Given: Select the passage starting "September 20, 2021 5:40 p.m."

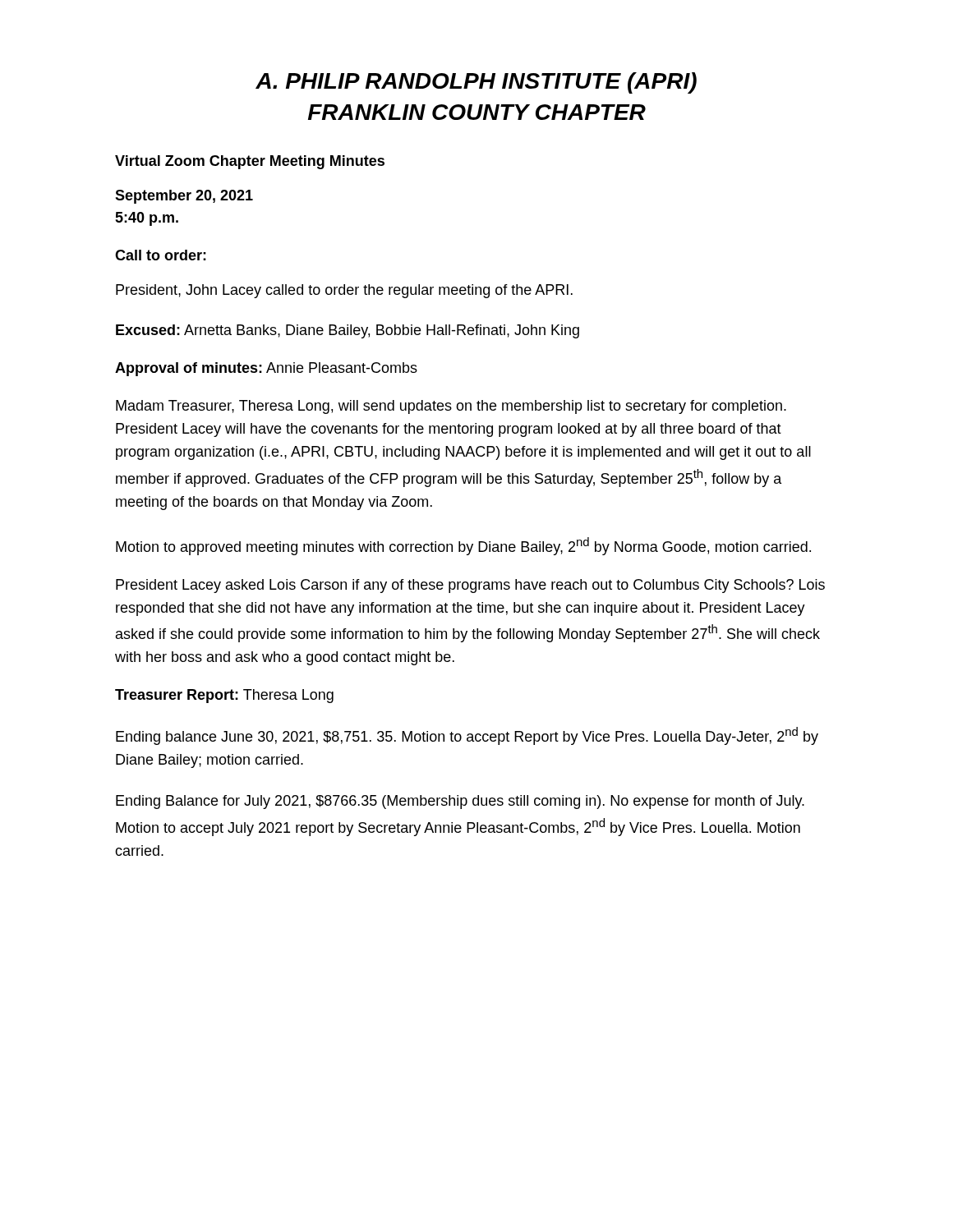Looking at the screenshot, I should 184,197.
